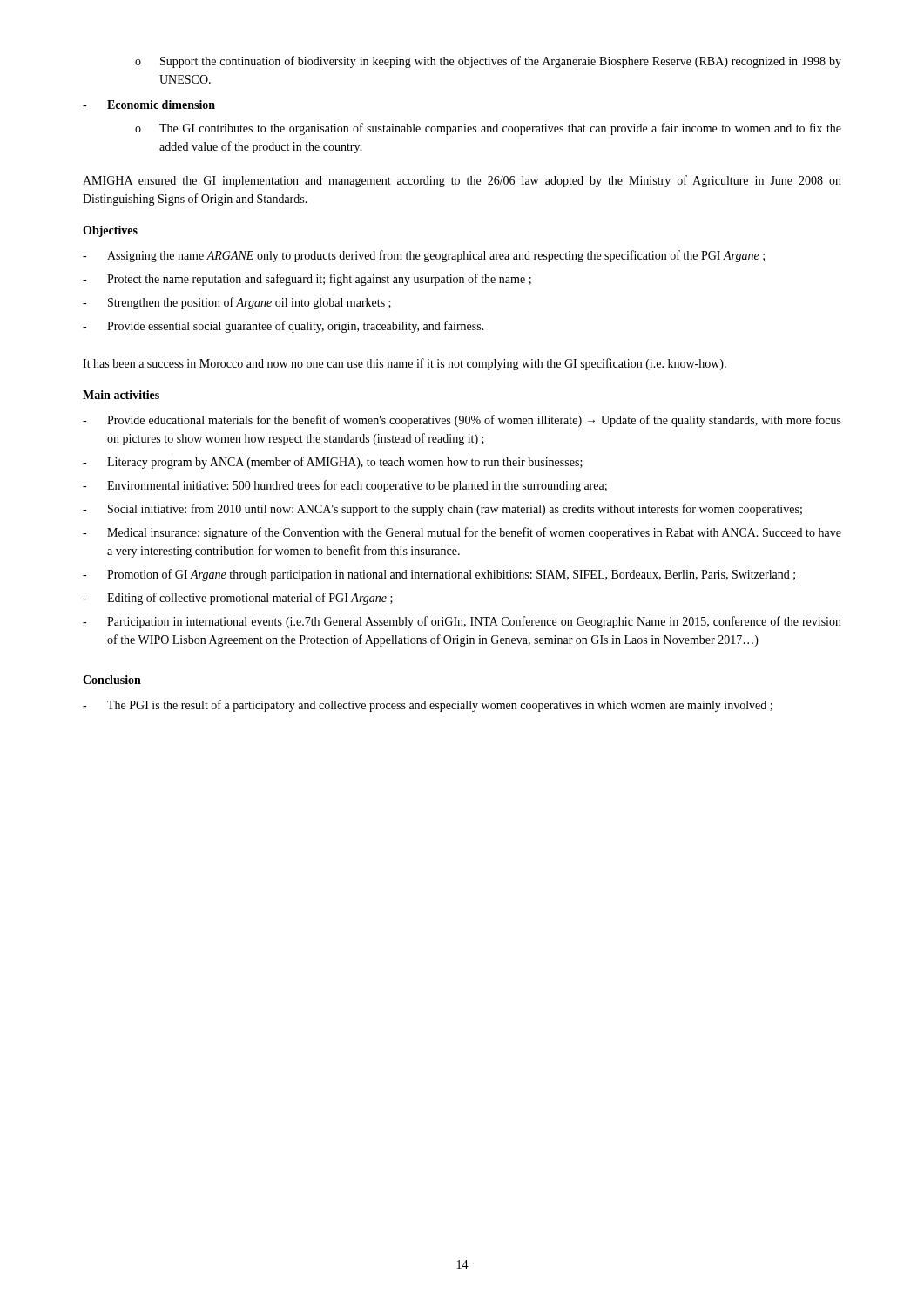Click the passage that begins "It has been a success in"
Image resolution: width=924 pixels, height=1307 pixels.
coord(405,364)
